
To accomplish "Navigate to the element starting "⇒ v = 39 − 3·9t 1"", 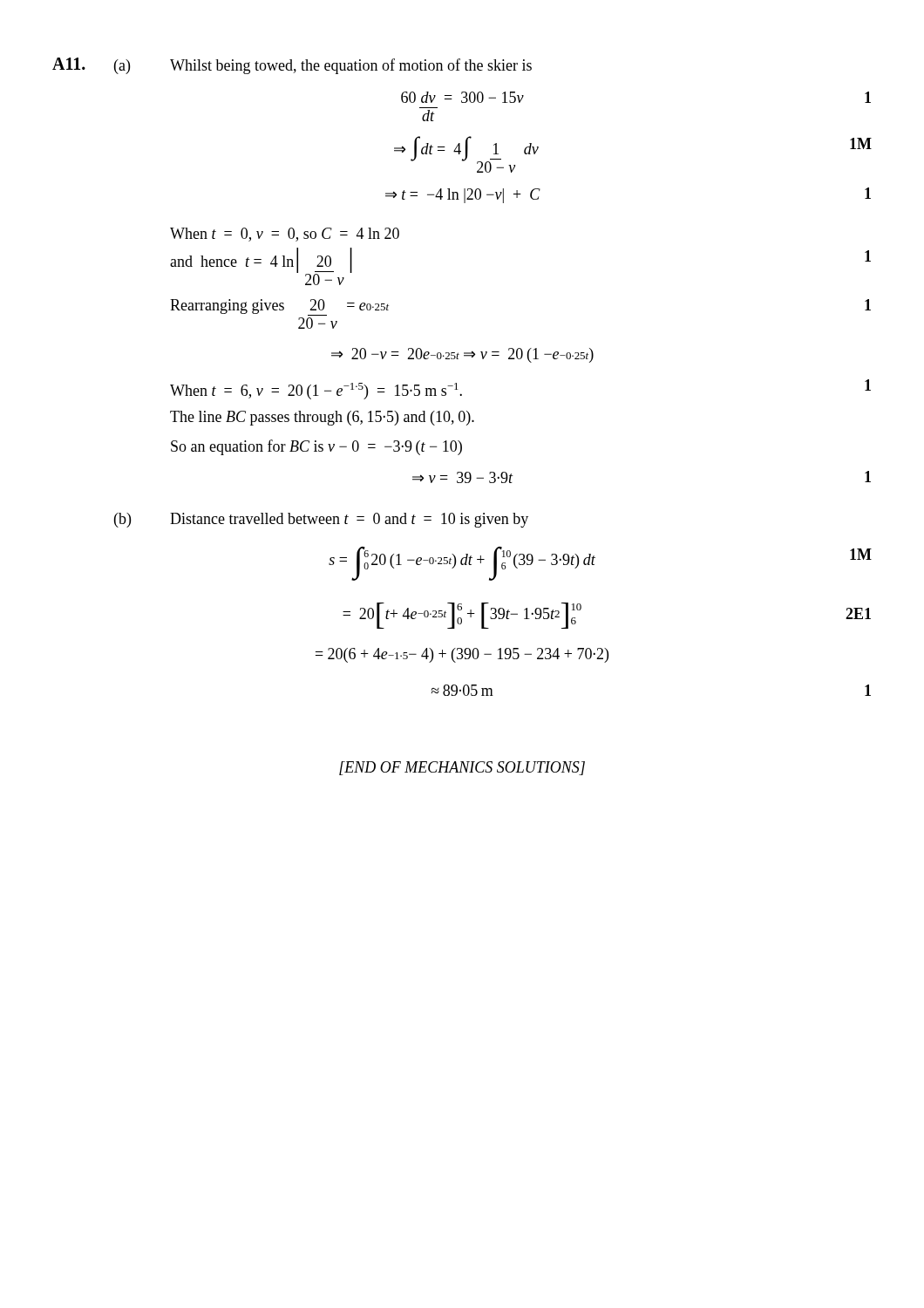I will [x=462, y=478].
